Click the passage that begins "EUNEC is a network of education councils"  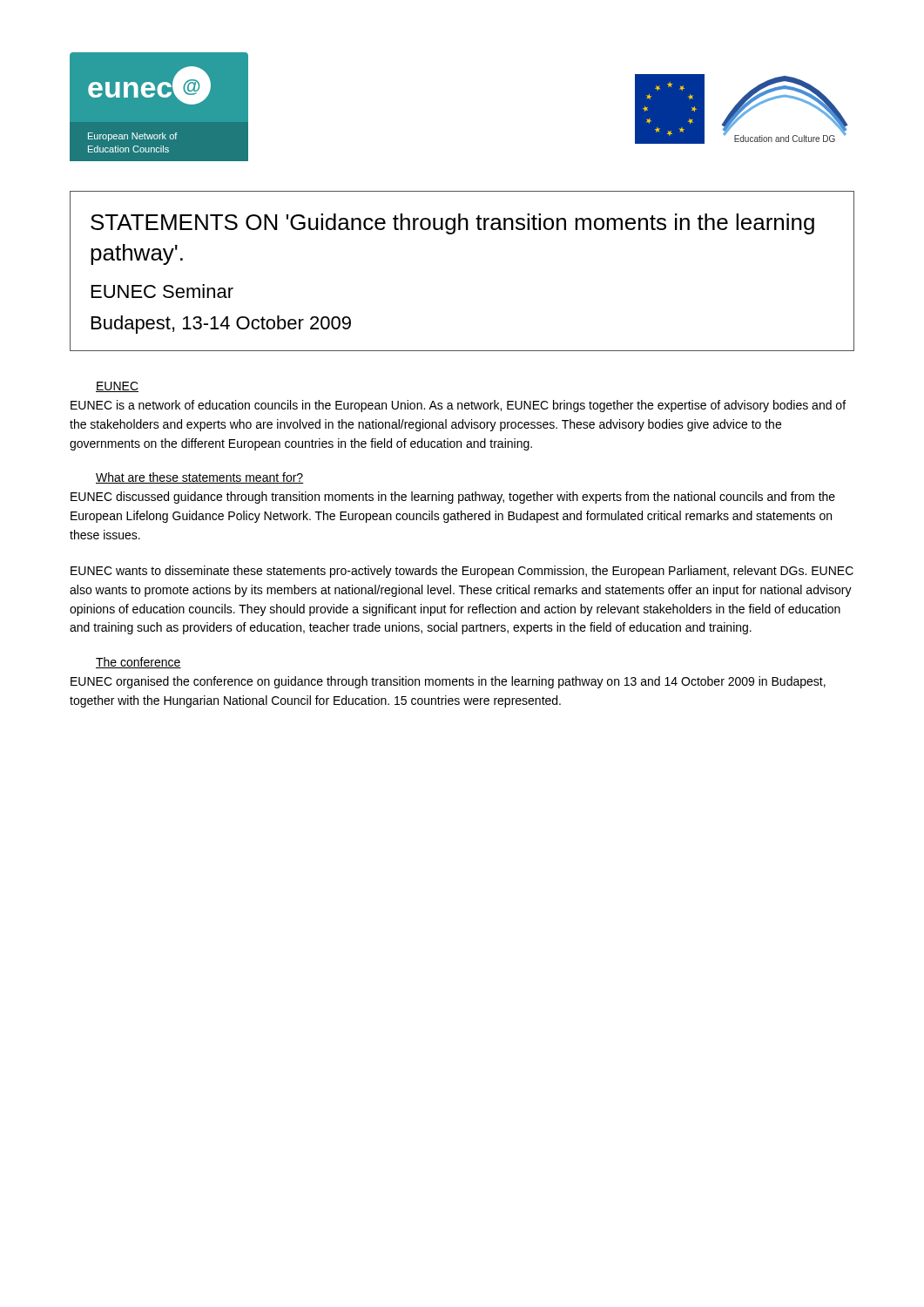(x=458, y=424)
